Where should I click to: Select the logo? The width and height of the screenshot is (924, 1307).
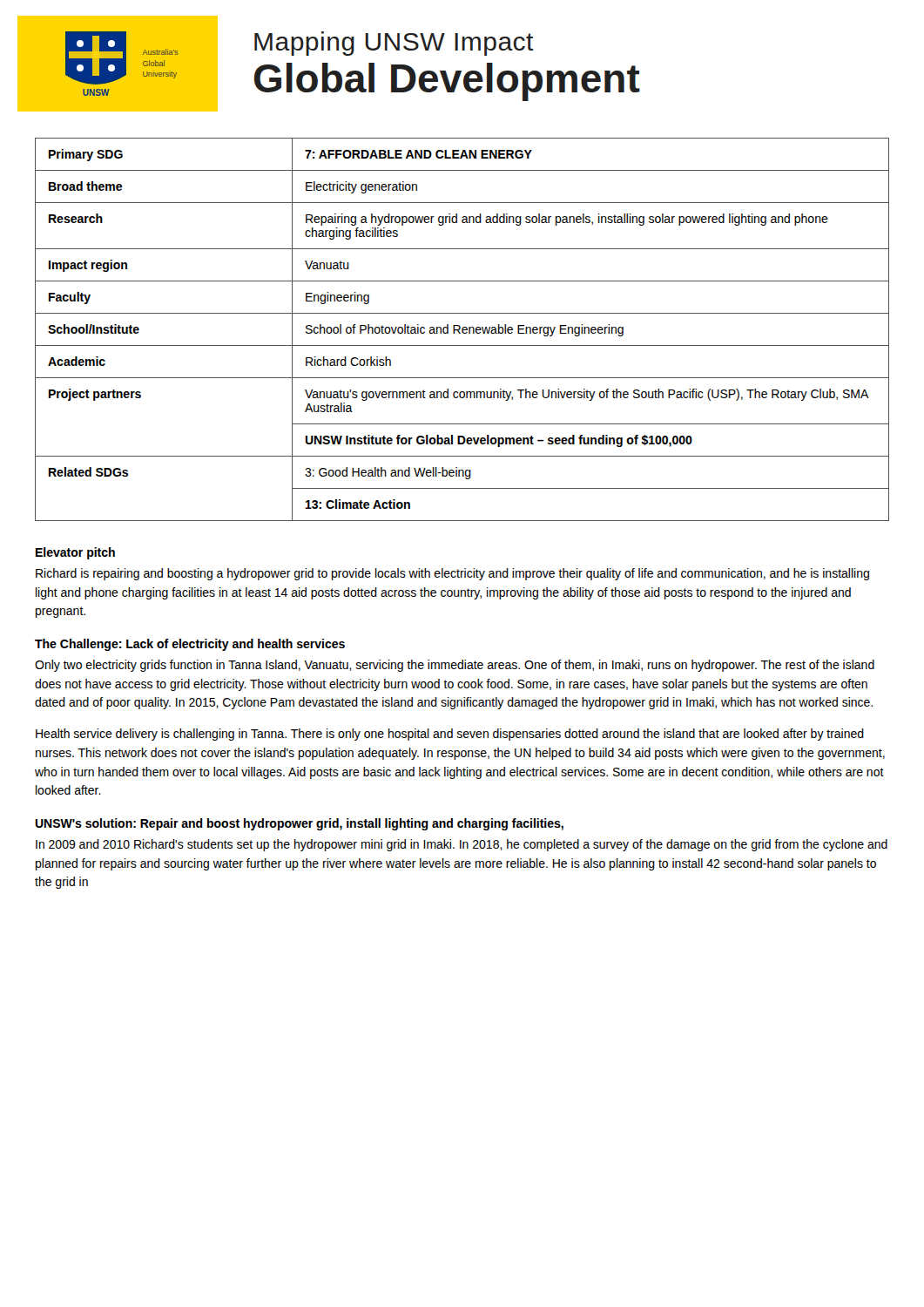(x=118, y=64)
